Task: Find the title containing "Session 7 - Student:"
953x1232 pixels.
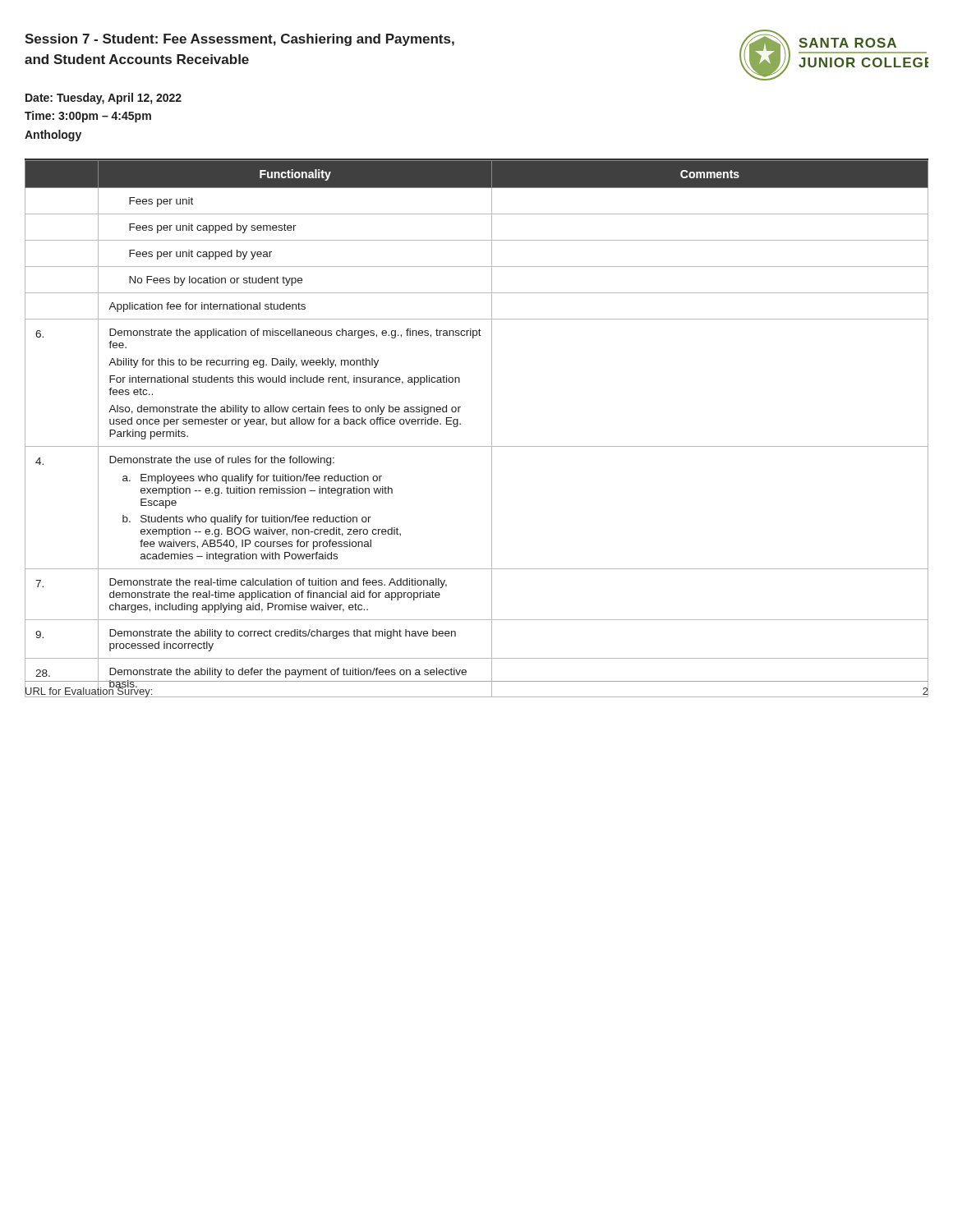Action: tap(240, 49)
